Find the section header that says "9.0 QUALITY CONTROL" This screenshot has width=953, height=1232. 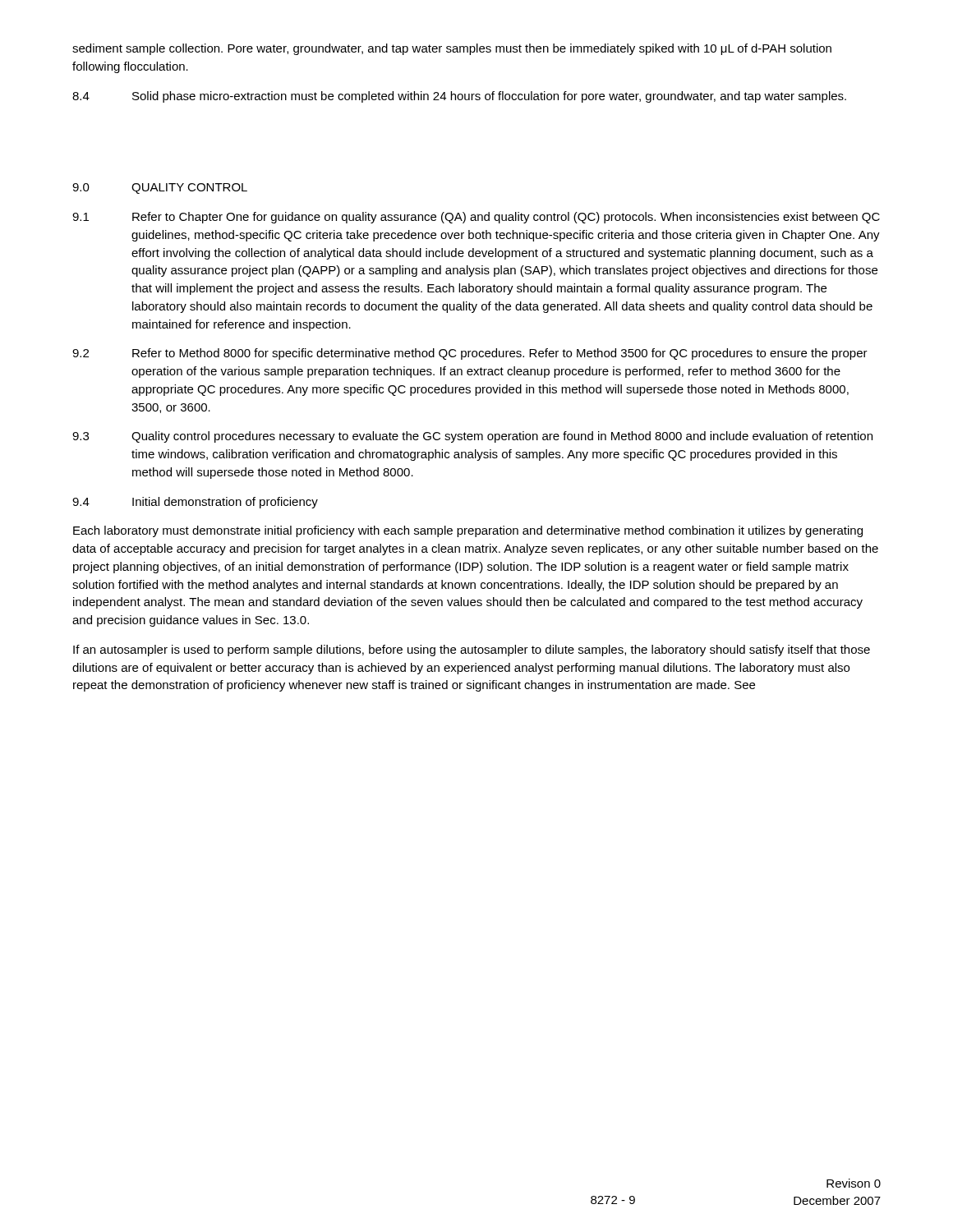[x=160, y=187]
